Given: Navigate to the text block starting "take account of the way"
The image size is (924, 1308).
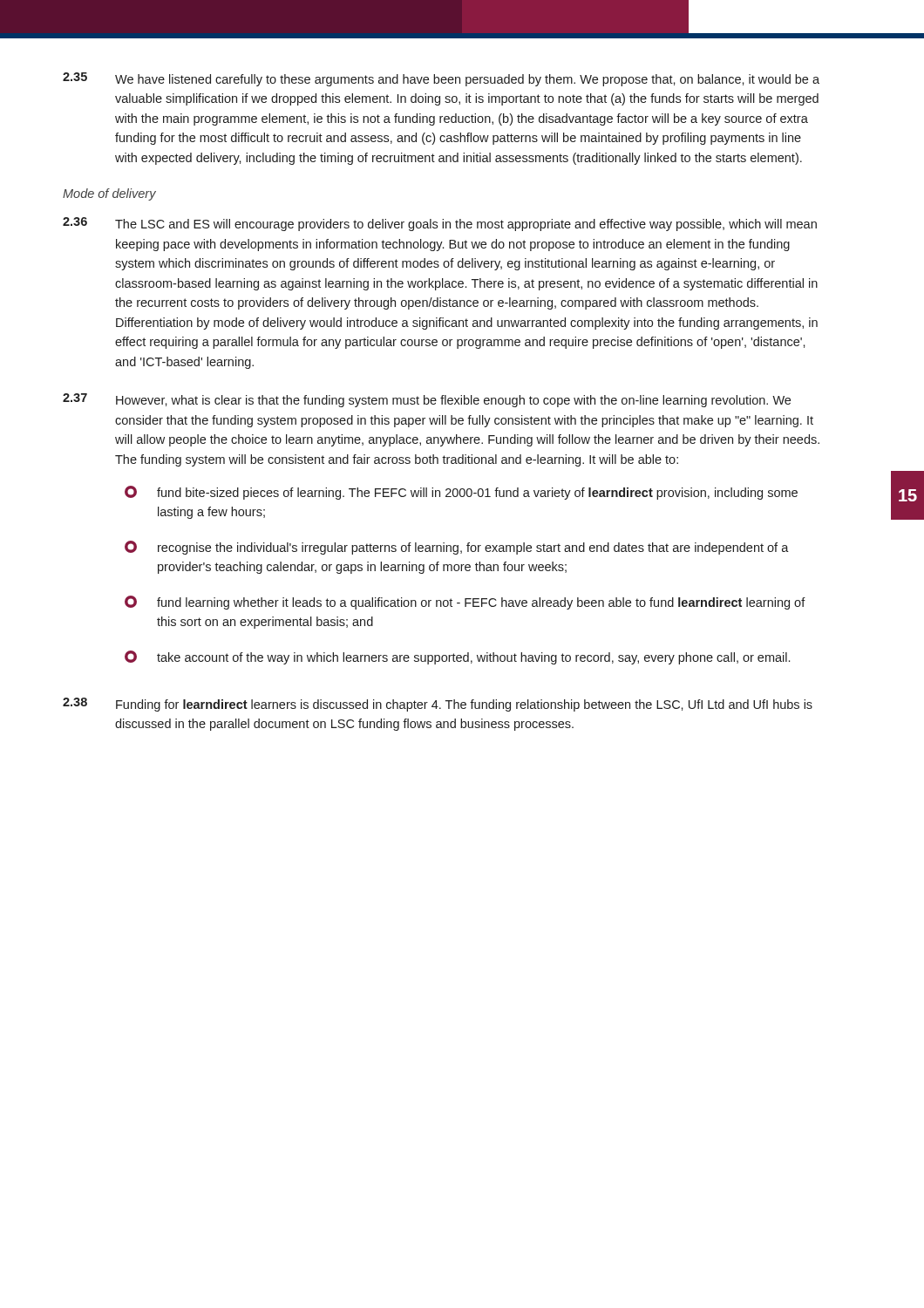Looking at the screenshot, I should 457,659.
